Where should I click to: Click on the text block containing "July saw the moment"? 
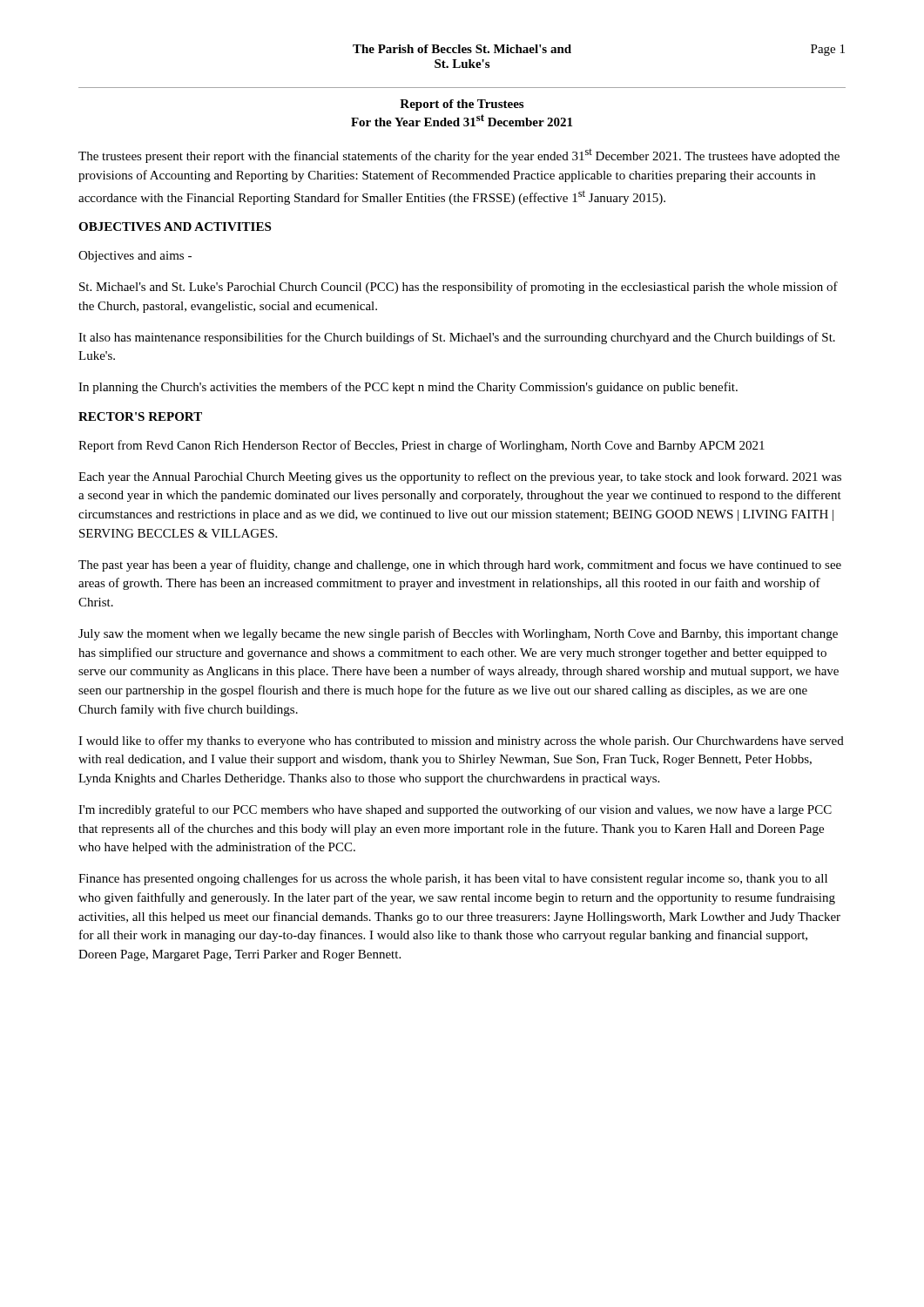459,671
